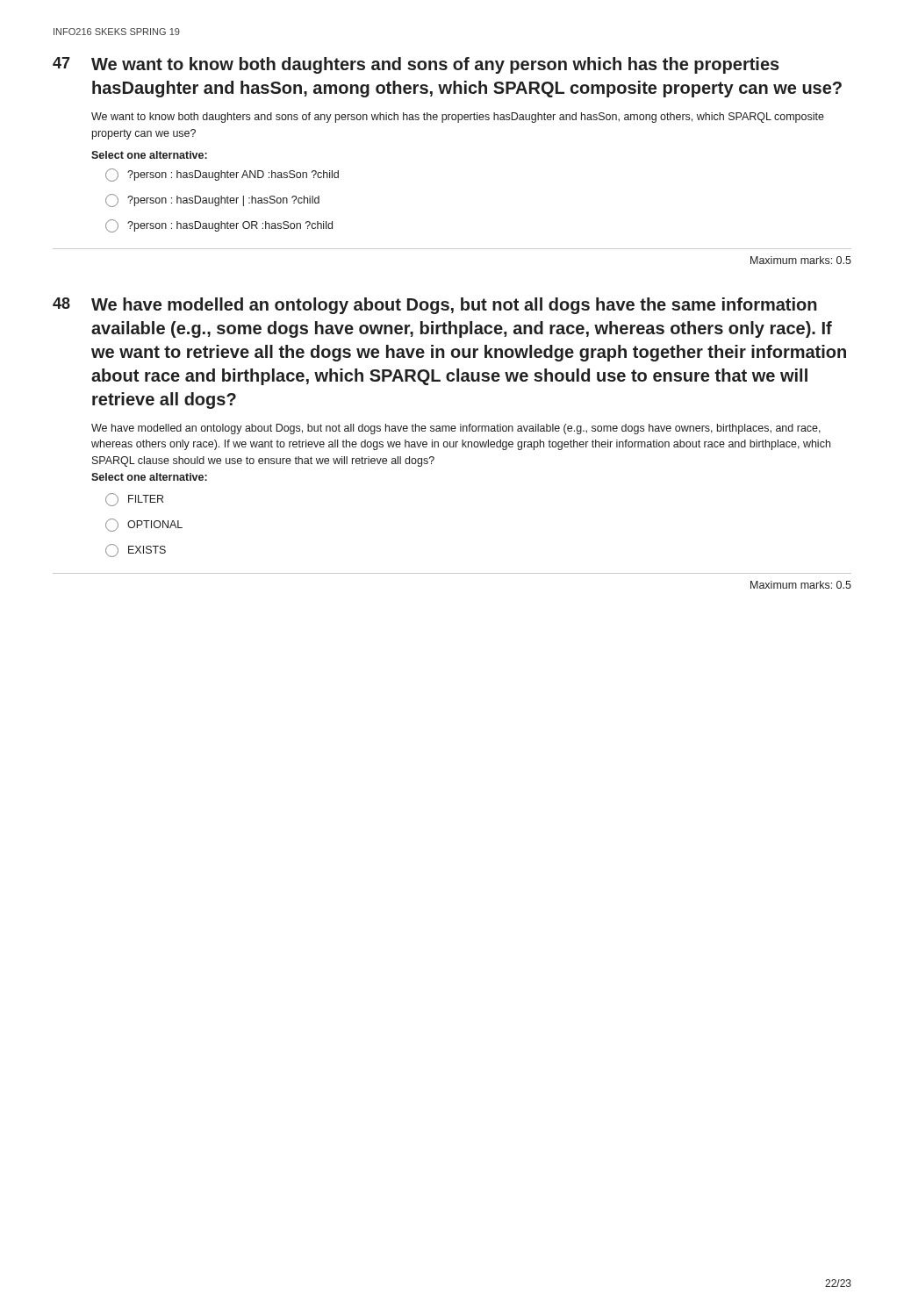Select the text block that says "We want to know both daughters and"

point(458,125)
